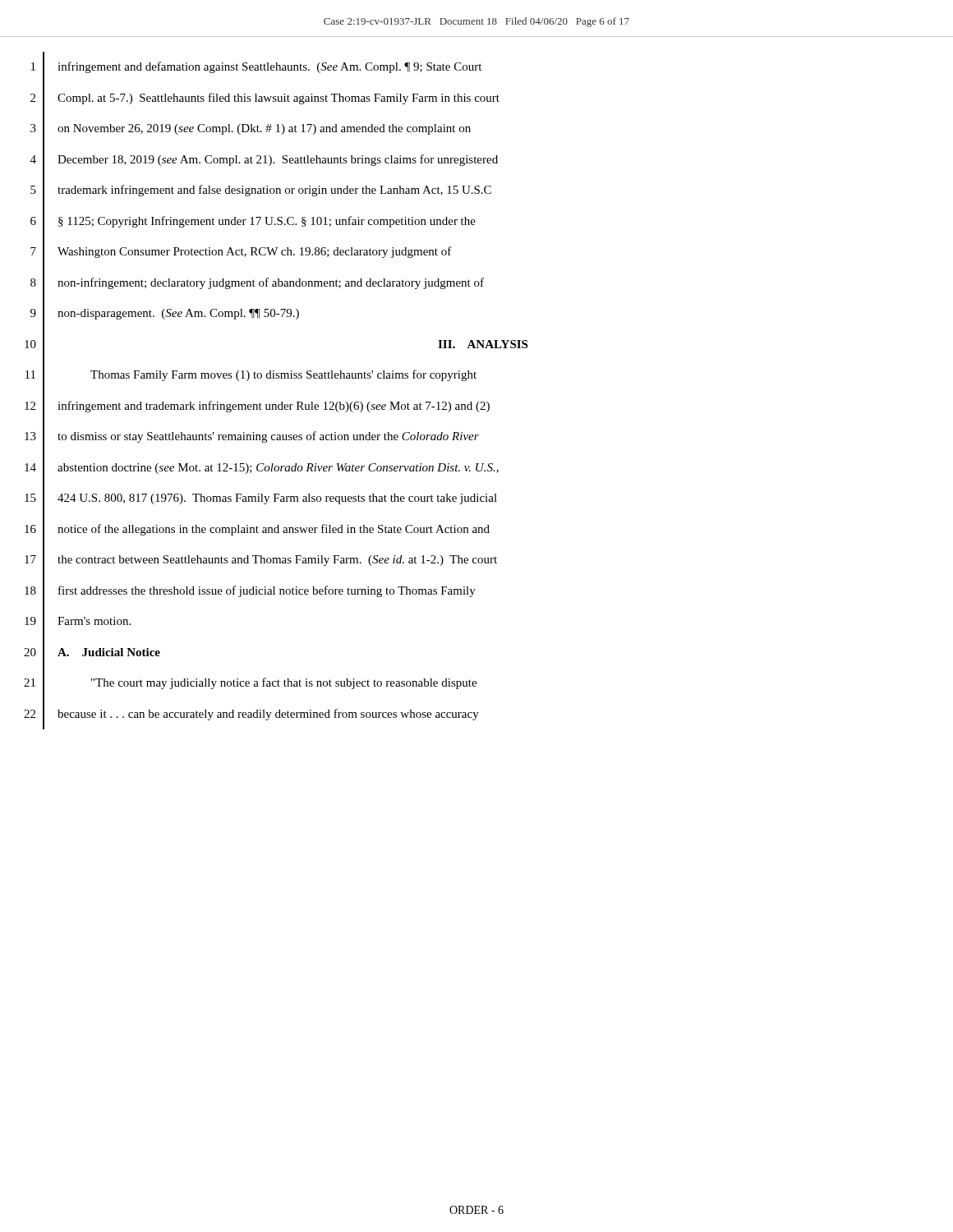Where does it say "A. Judicial Notice"?
Screen dimensions: 1232x953
point(109,652)
